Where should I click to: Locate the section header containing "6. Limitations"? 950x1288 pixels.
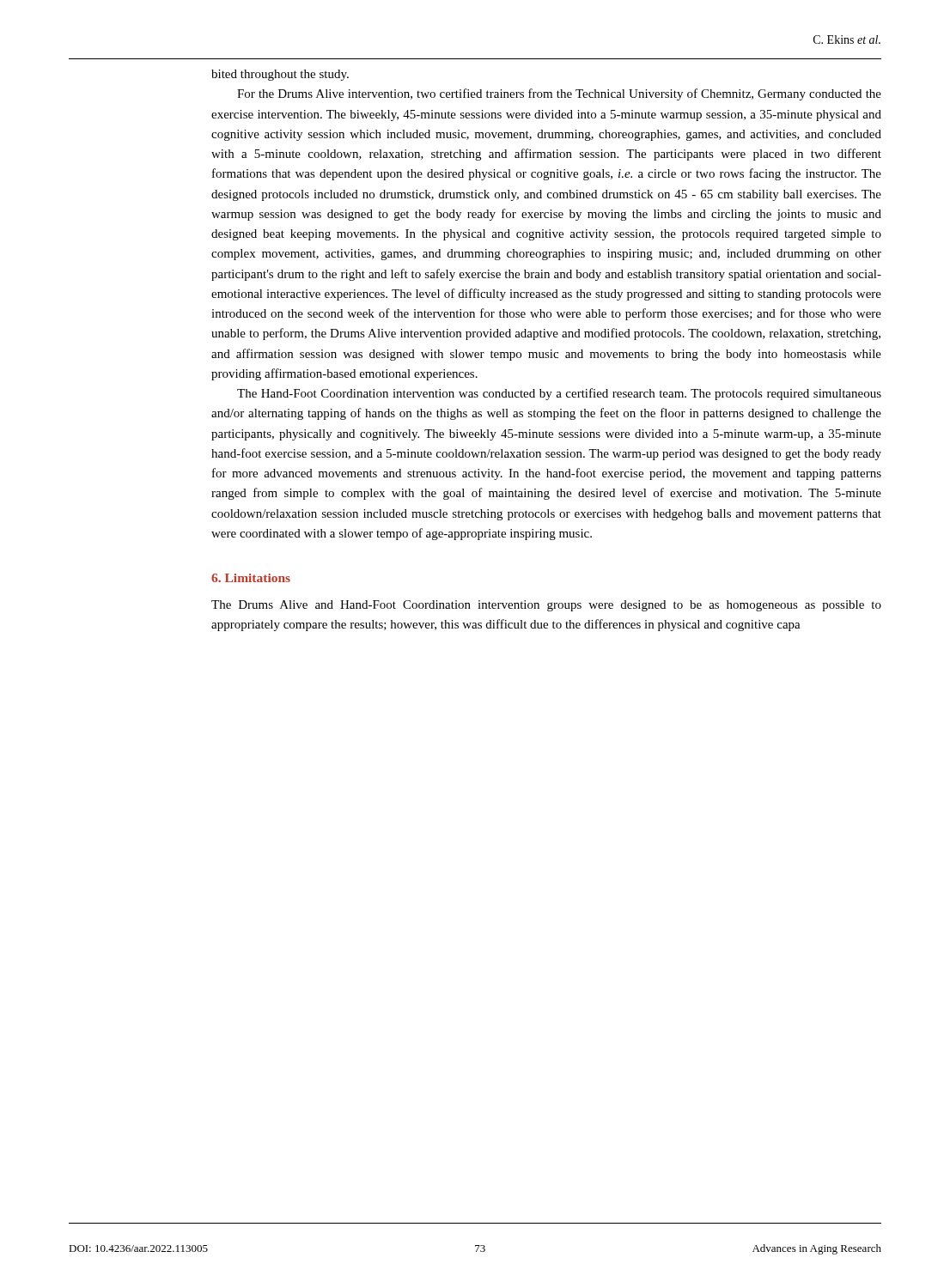(x=251, y=577)
